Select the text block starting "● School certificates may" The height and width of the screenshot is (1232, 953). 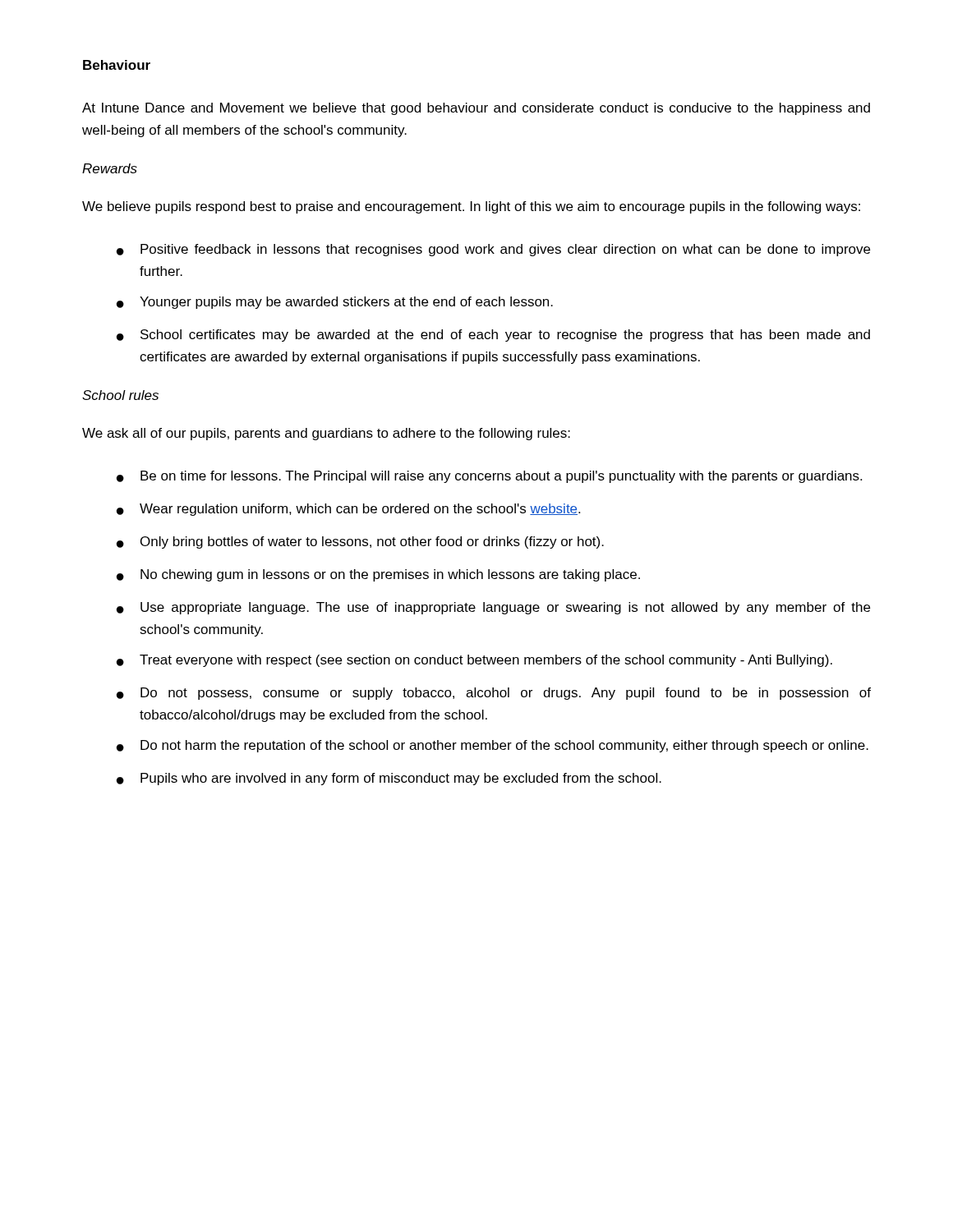[x=493, y=346]
